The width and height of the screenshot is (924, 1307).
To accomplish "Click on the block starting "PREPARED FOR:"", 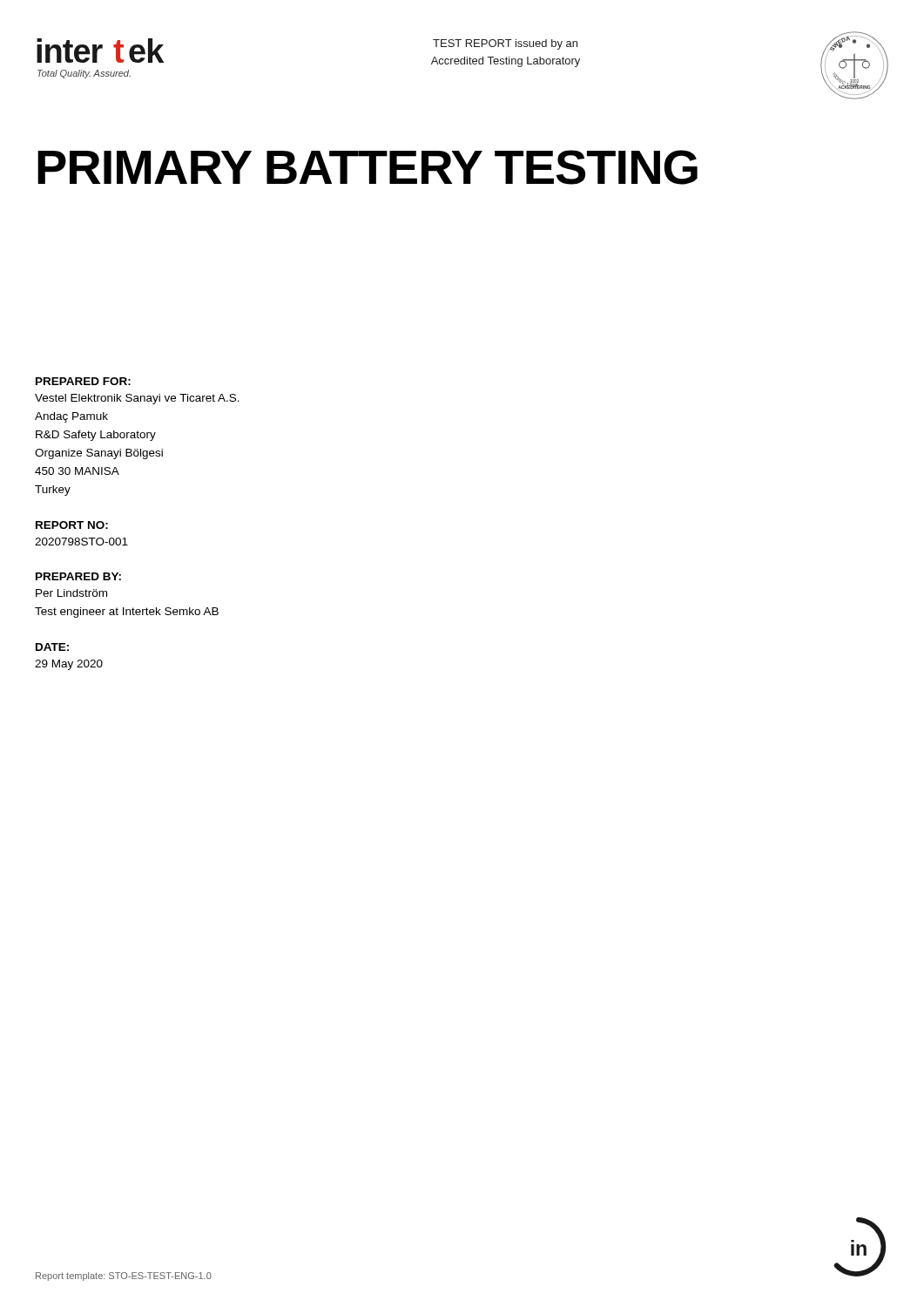I will (x=83, y=381).
